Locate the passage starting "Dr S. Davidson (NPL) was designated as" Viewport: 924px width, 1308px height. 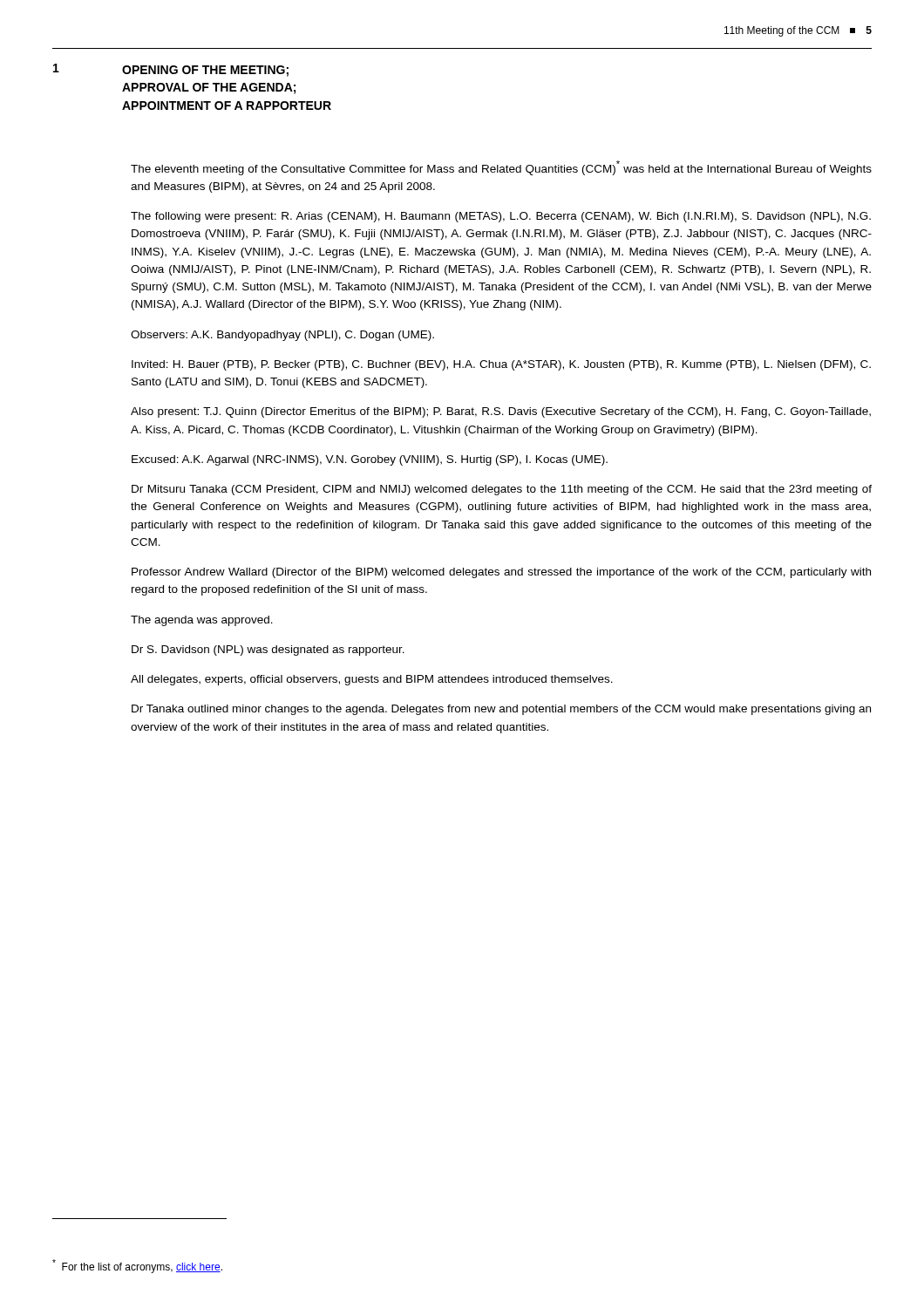pos(268,649)
